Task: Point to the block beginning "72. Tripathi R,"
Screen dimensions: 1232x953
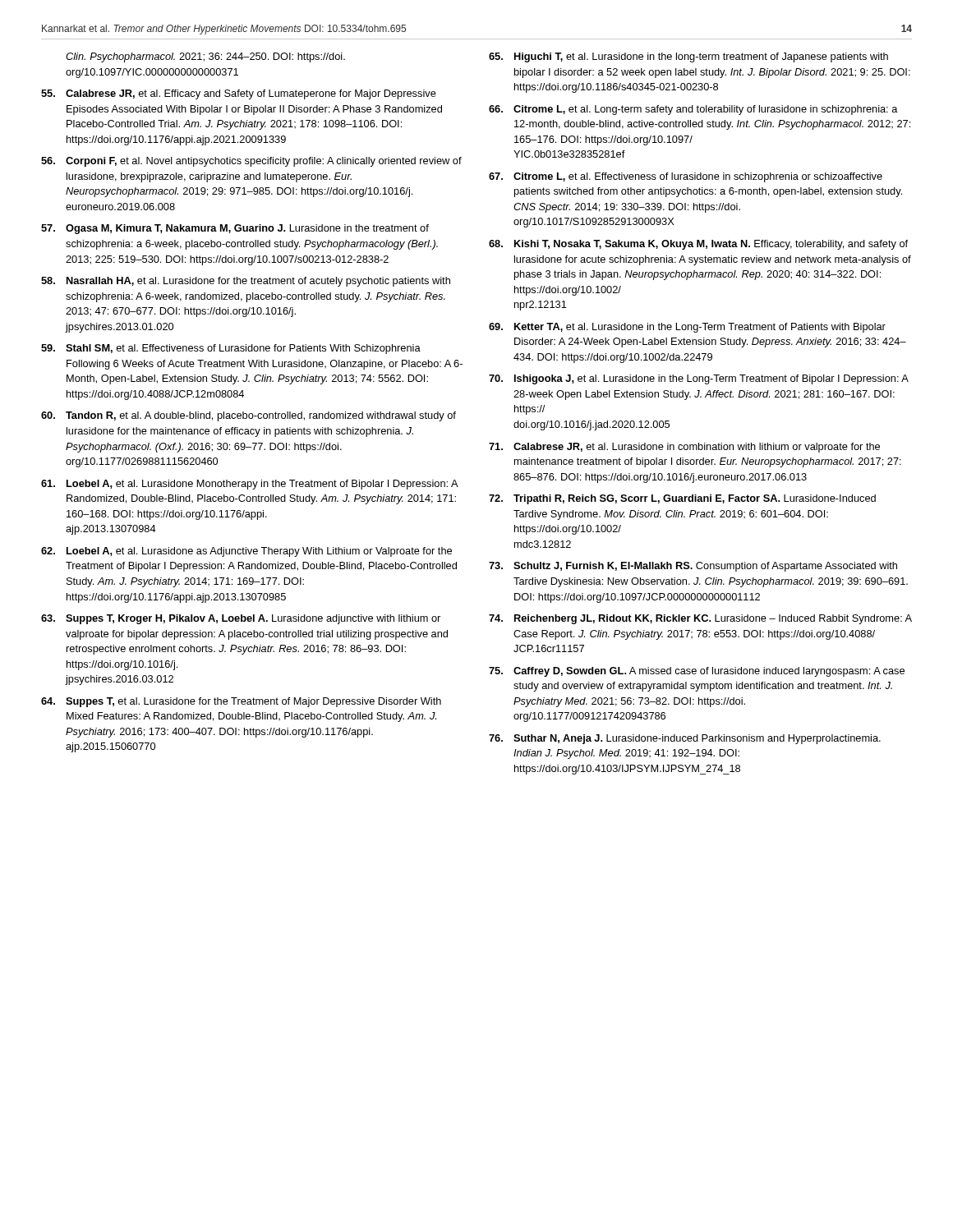Action: [x=700, y=522]
